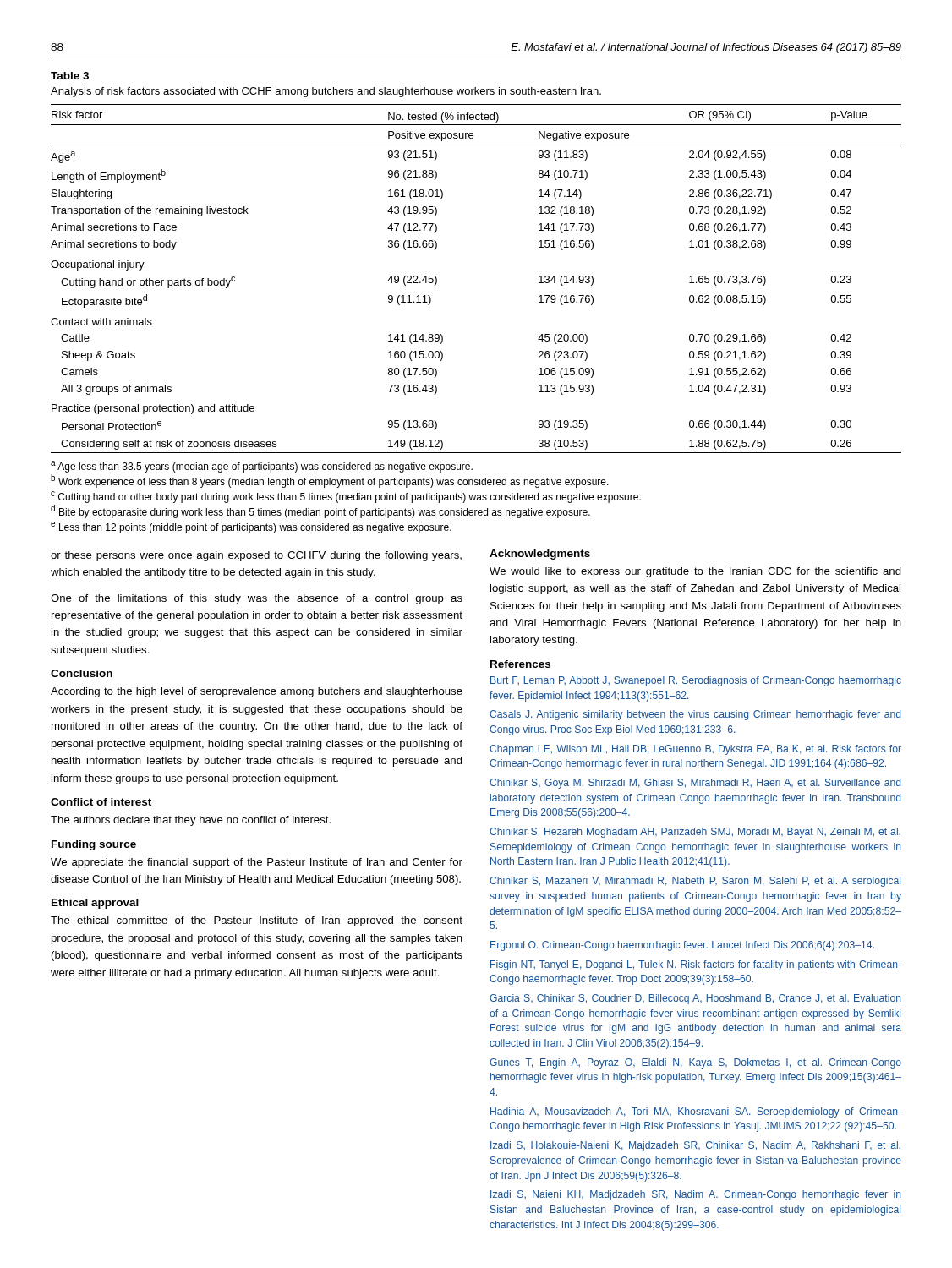Where does it say "Table 3"?
Screen dimensions: 1268x952
point(70,76)
